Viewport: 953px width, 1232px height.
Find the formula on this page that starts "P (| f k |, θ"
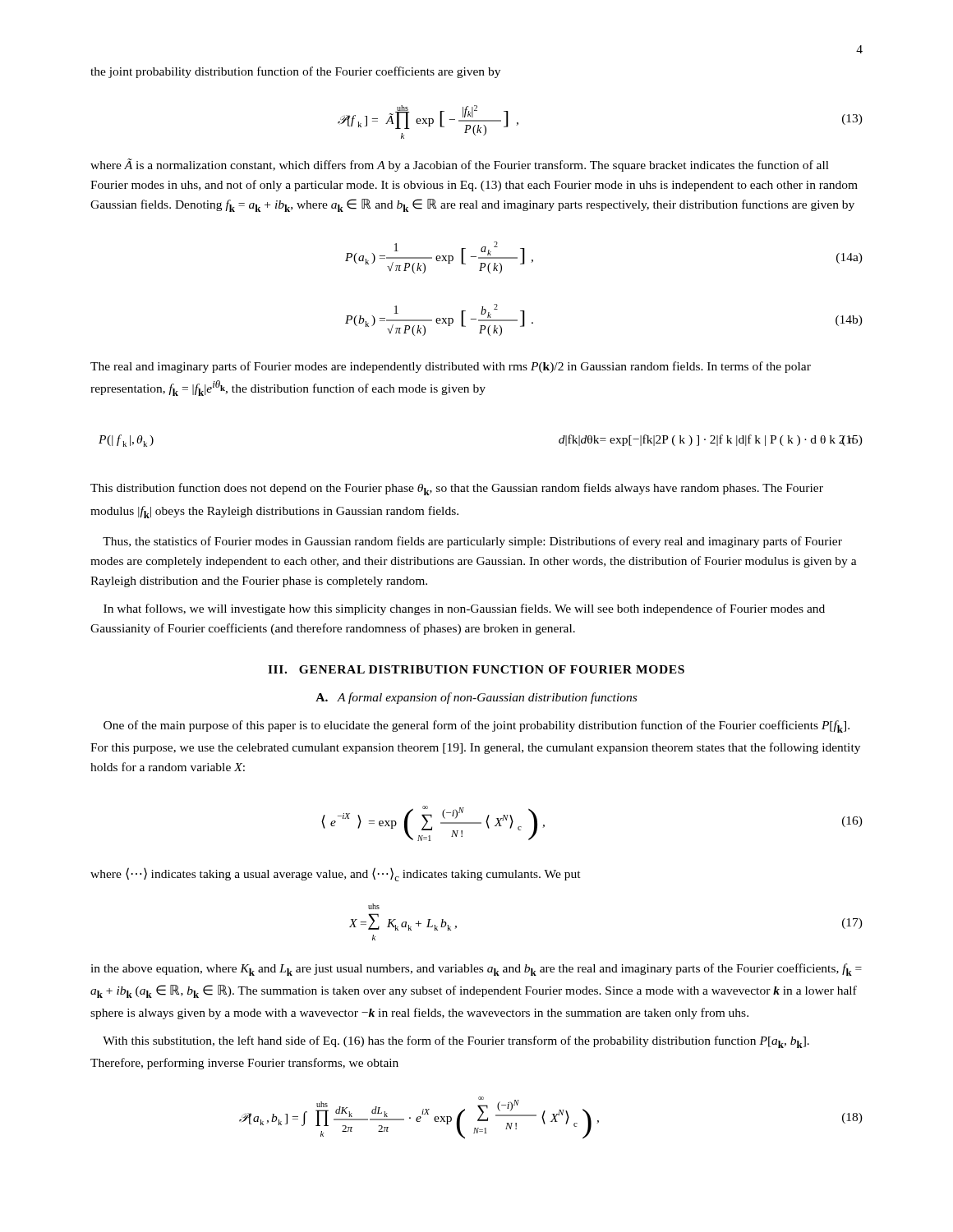click(124, 441)
